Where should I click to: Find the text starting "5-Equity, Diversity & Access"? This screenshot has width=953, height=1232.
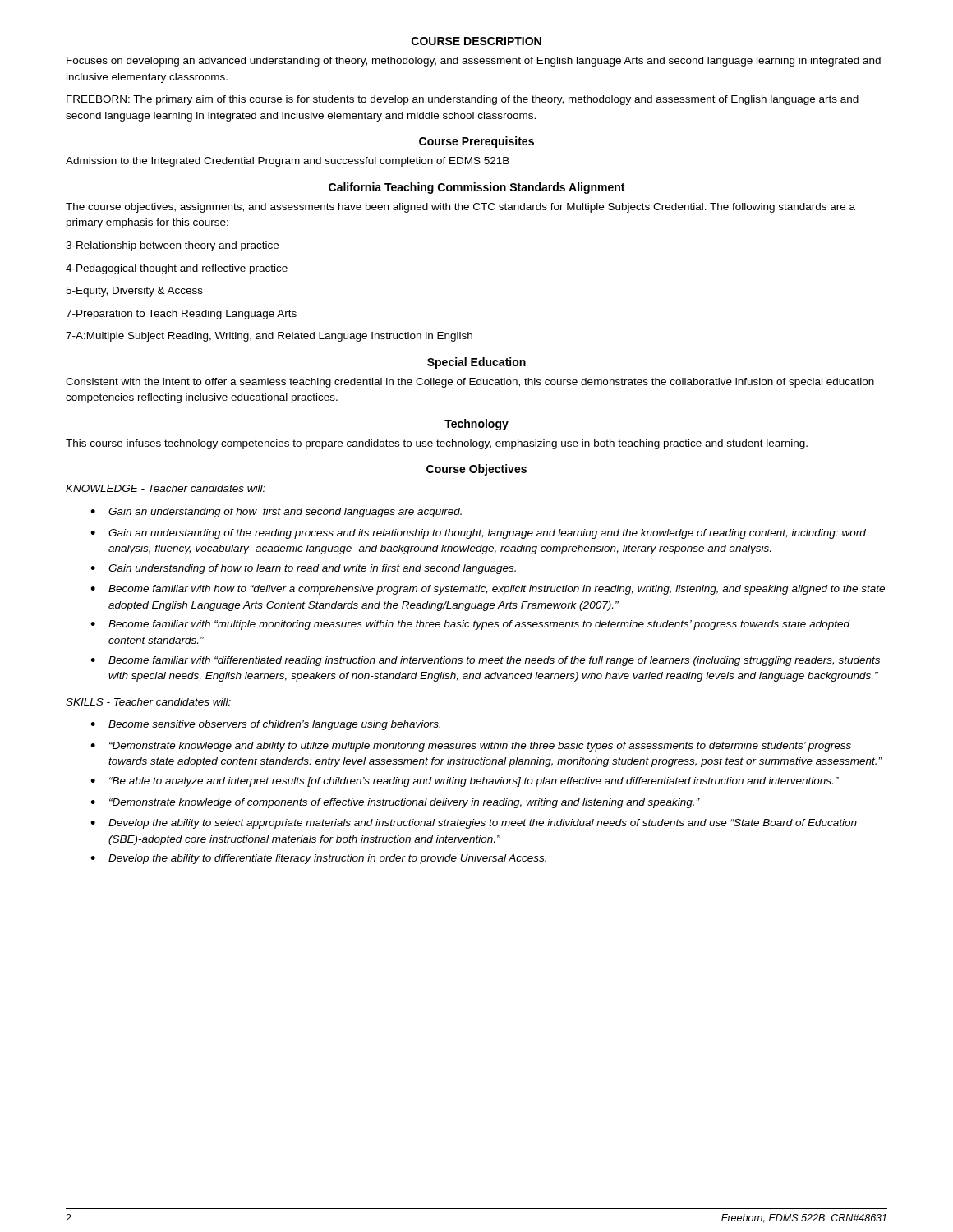[134, 290]
